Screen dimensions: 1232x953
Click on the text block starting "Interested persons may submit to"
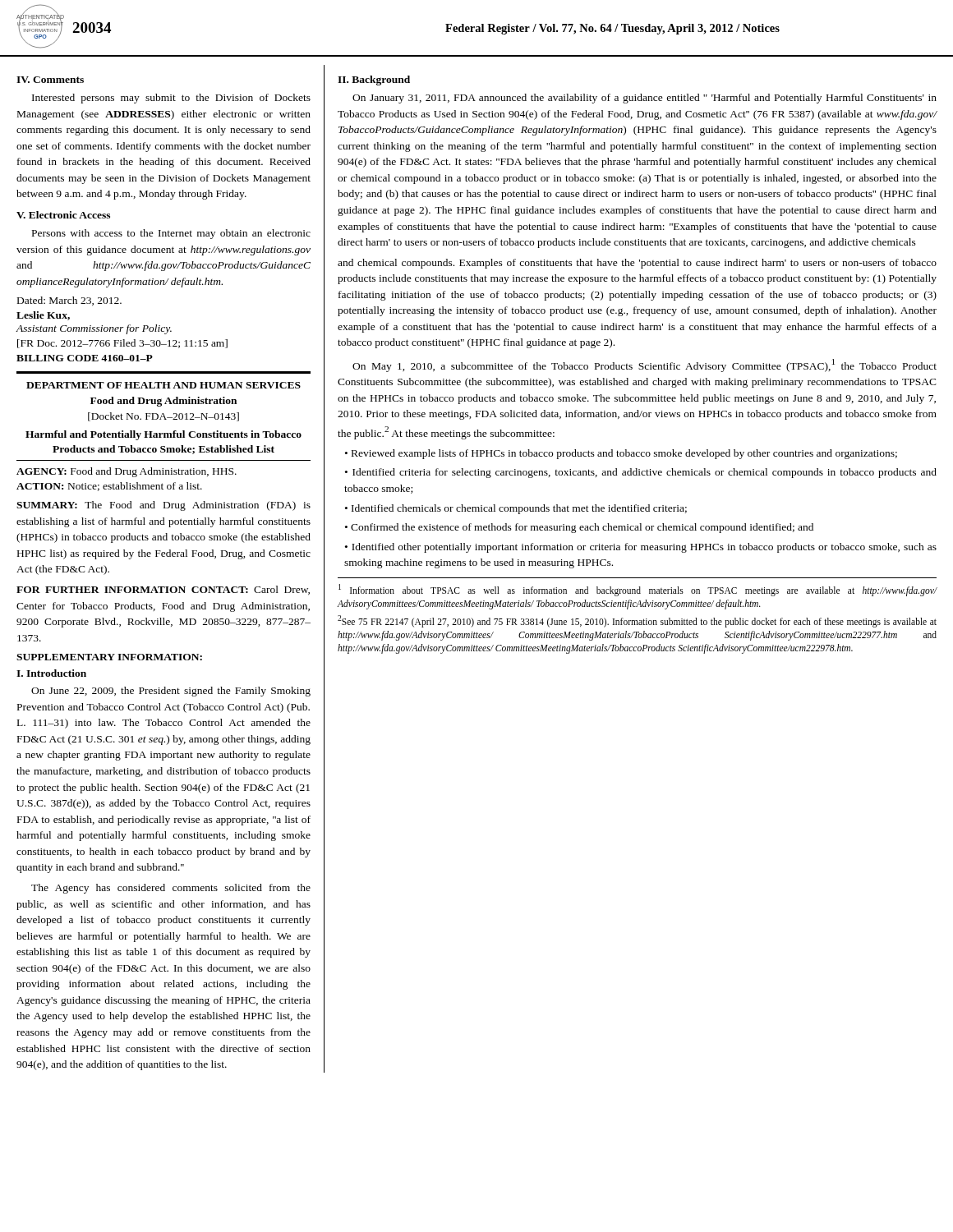163,145
